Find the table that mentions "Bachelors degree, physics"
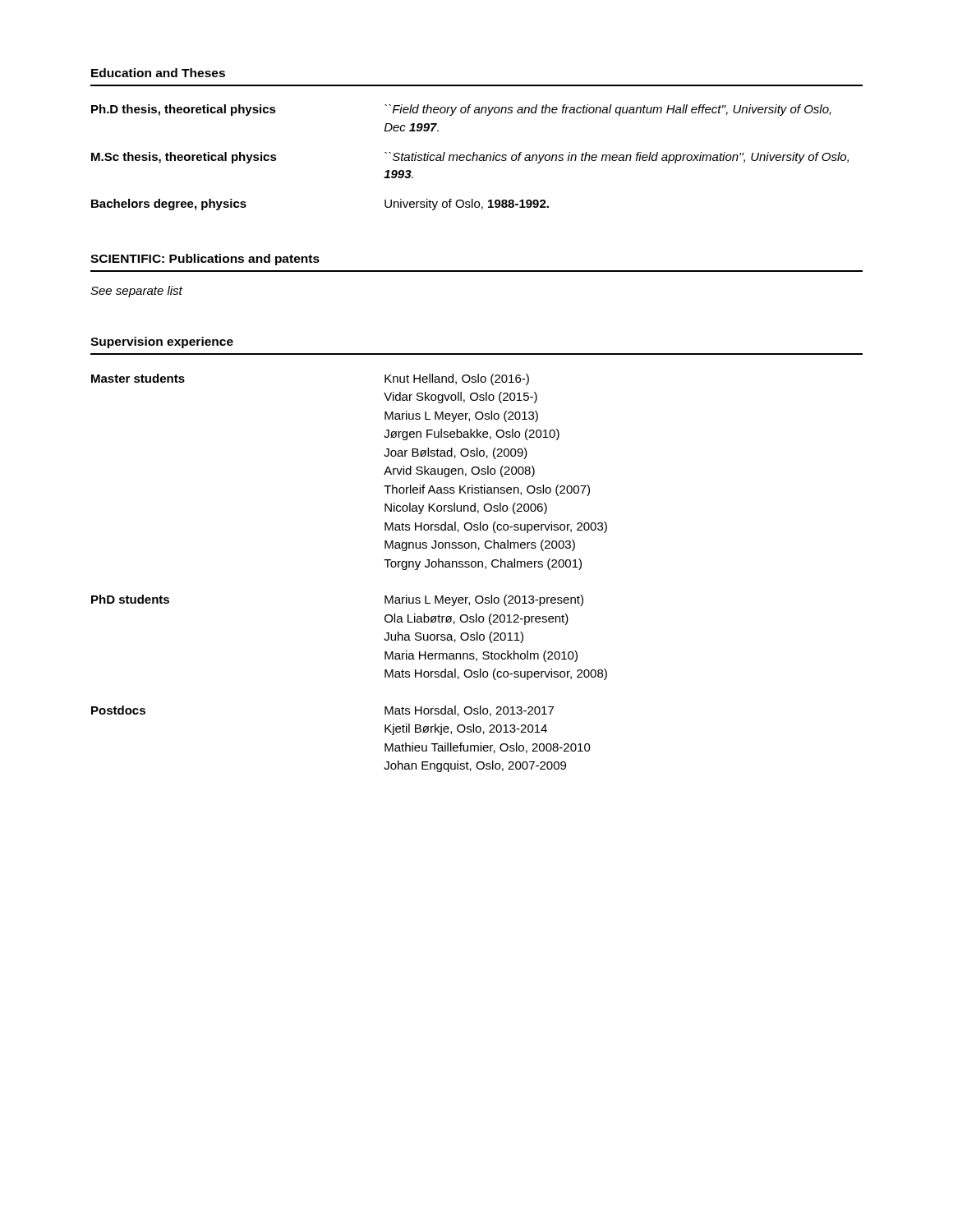The image size is (953, 1232). pos(476,156)
